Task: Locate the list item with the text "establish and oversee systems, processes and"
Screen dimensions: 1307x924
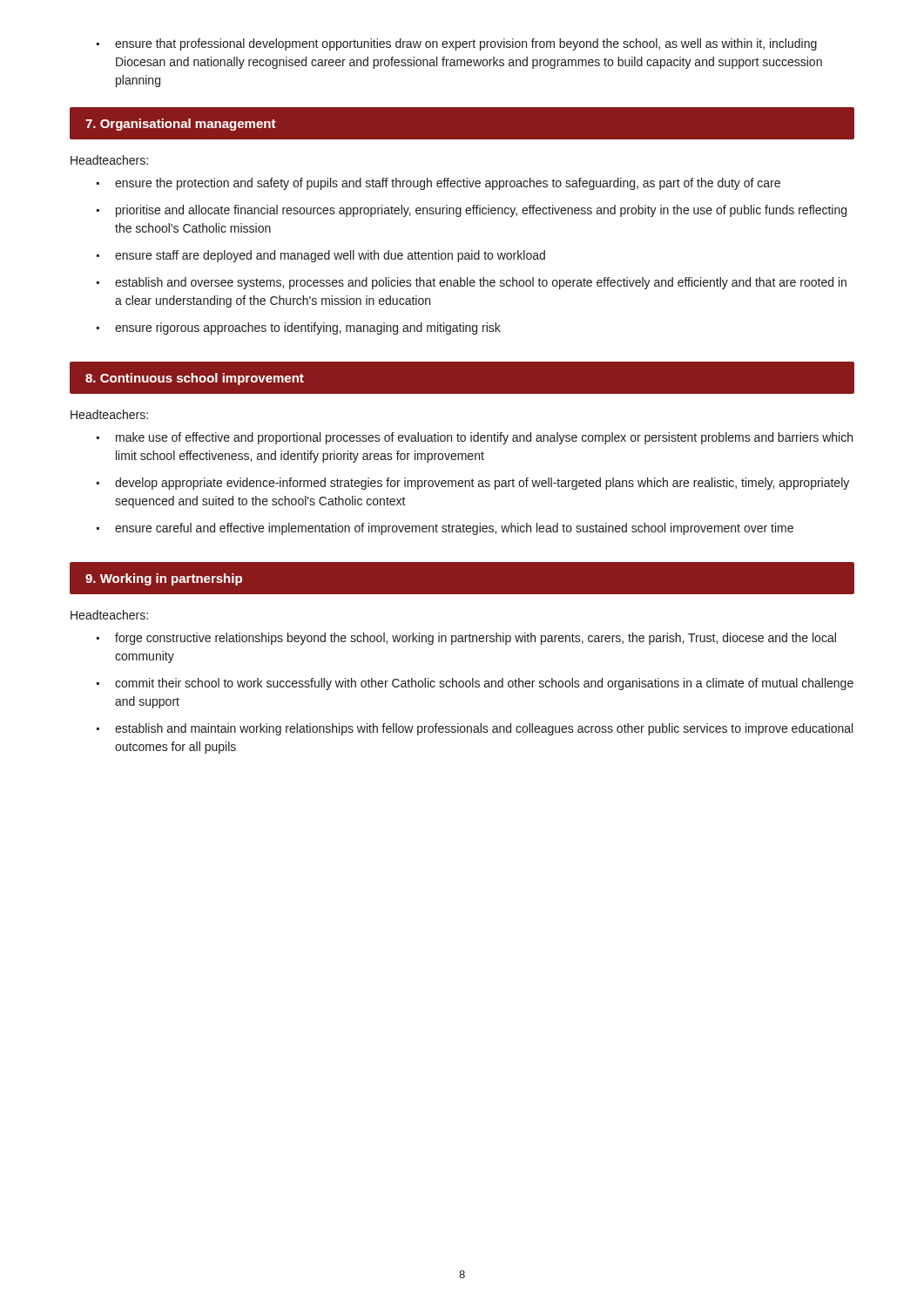Action: tap(481, 291)
